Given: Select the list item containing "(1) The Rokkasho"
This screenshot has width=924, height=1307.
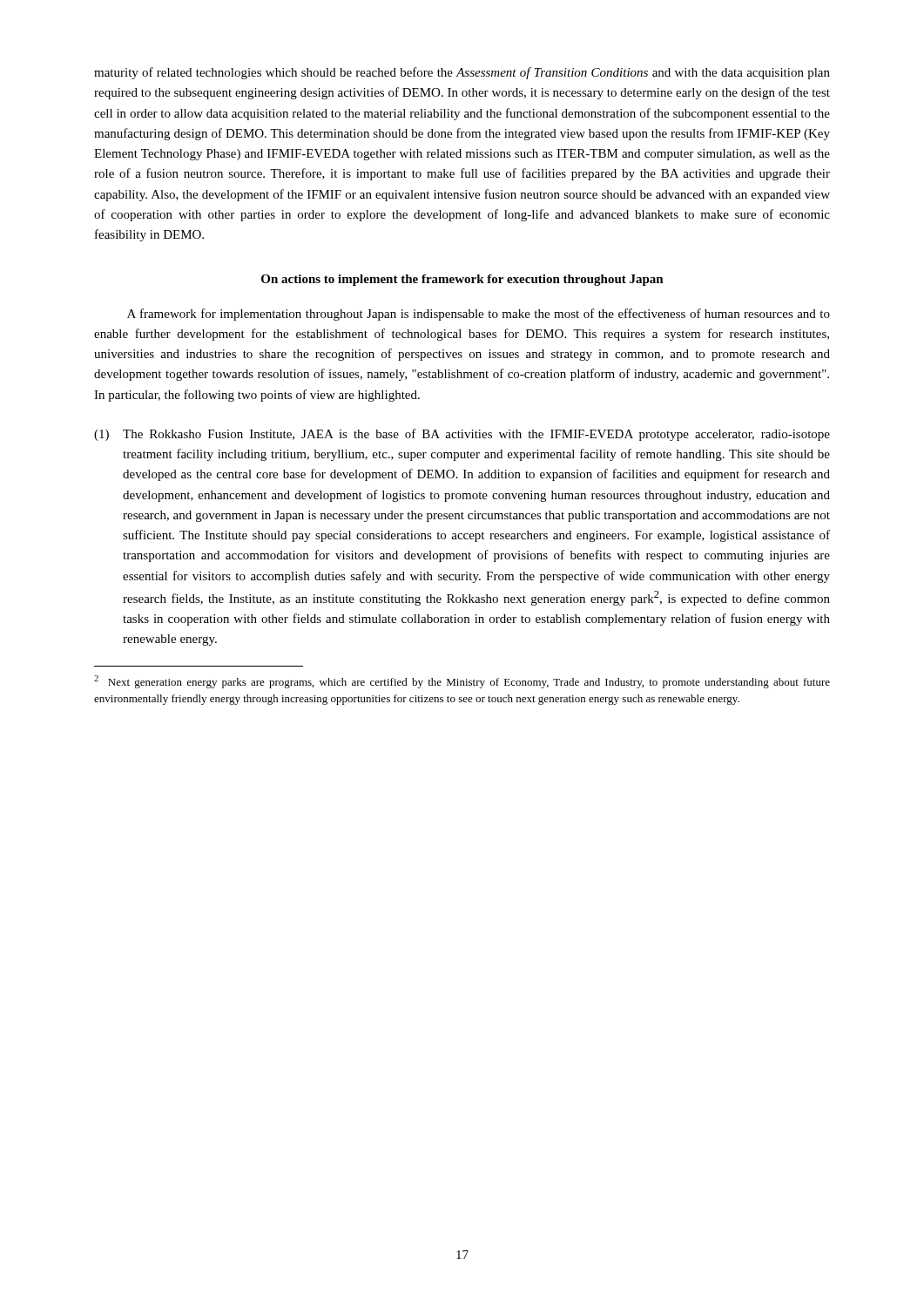Looking at the screenshot, I should click(462, 537).
